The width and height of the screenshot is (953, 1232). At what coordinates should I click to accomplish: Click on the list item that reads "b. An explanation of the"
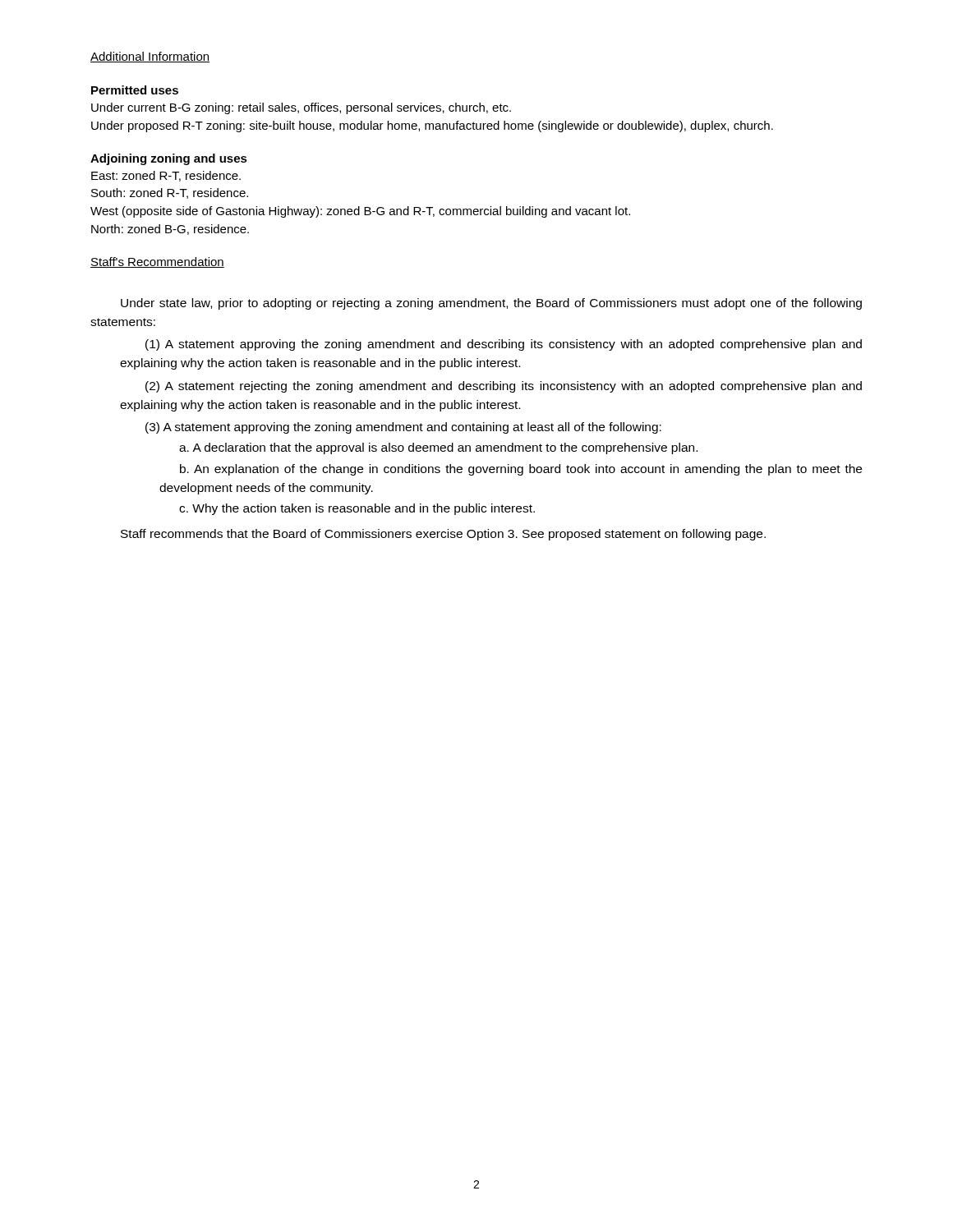point(511,478)
